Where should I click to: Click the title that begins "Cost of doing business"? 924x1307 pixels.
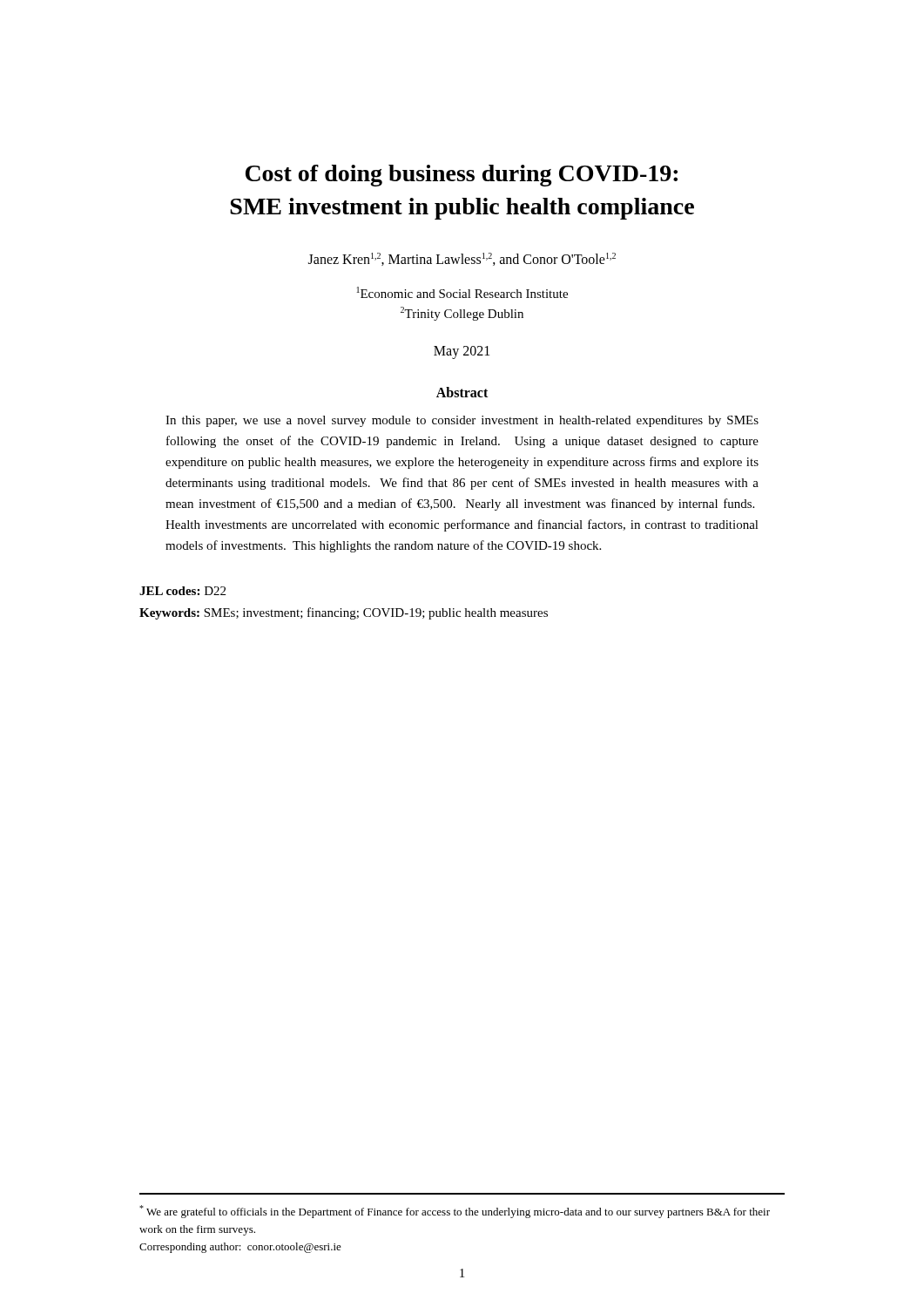click(462, 190)
